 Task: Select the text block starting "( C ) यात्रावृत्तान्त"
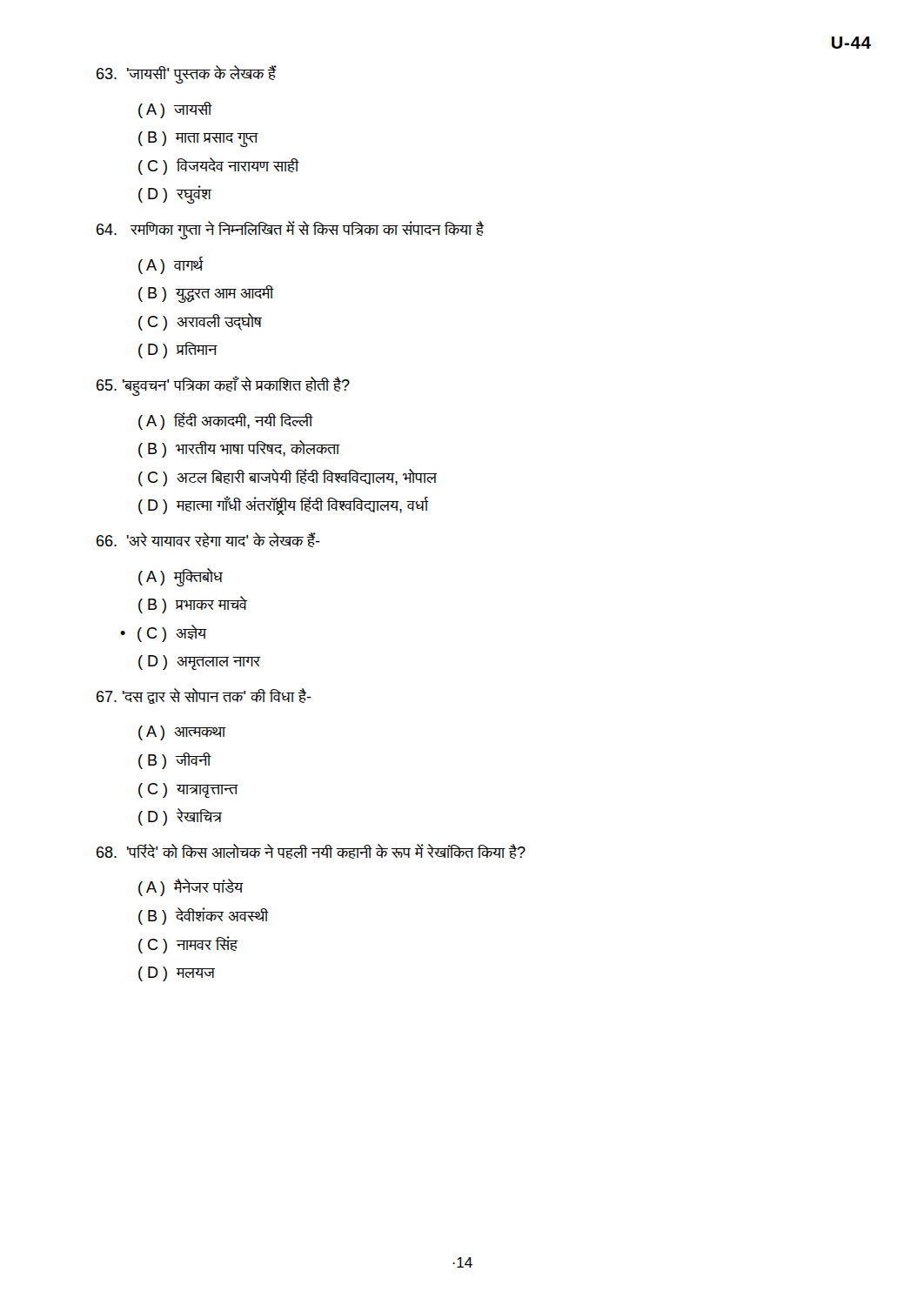click(x=188, y=789)
